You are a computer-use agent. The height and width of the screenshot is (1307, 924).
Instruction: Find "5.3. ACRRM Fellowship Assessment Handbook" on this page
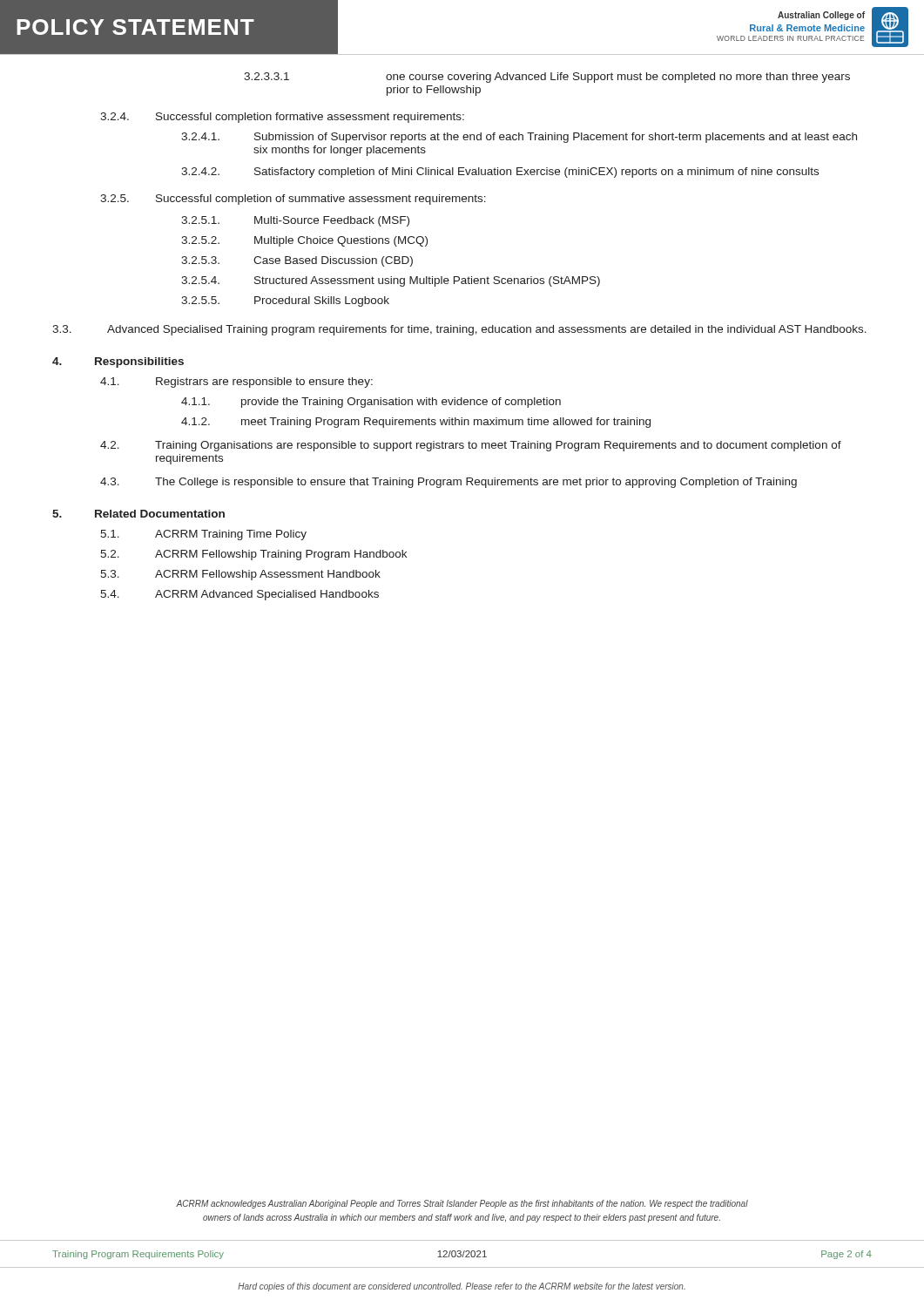pos(240,575)
